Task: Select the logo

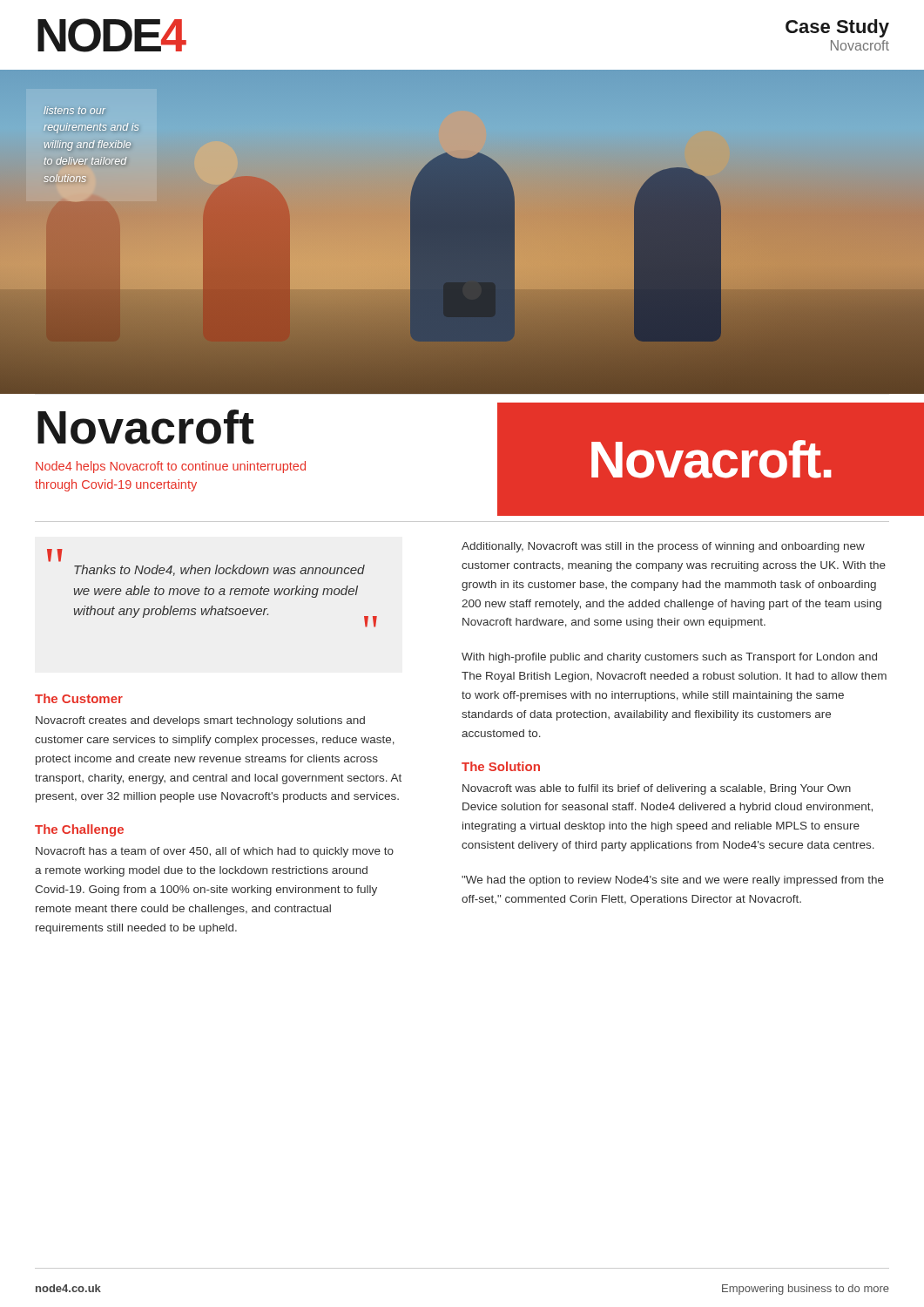Action: [711, 459]
